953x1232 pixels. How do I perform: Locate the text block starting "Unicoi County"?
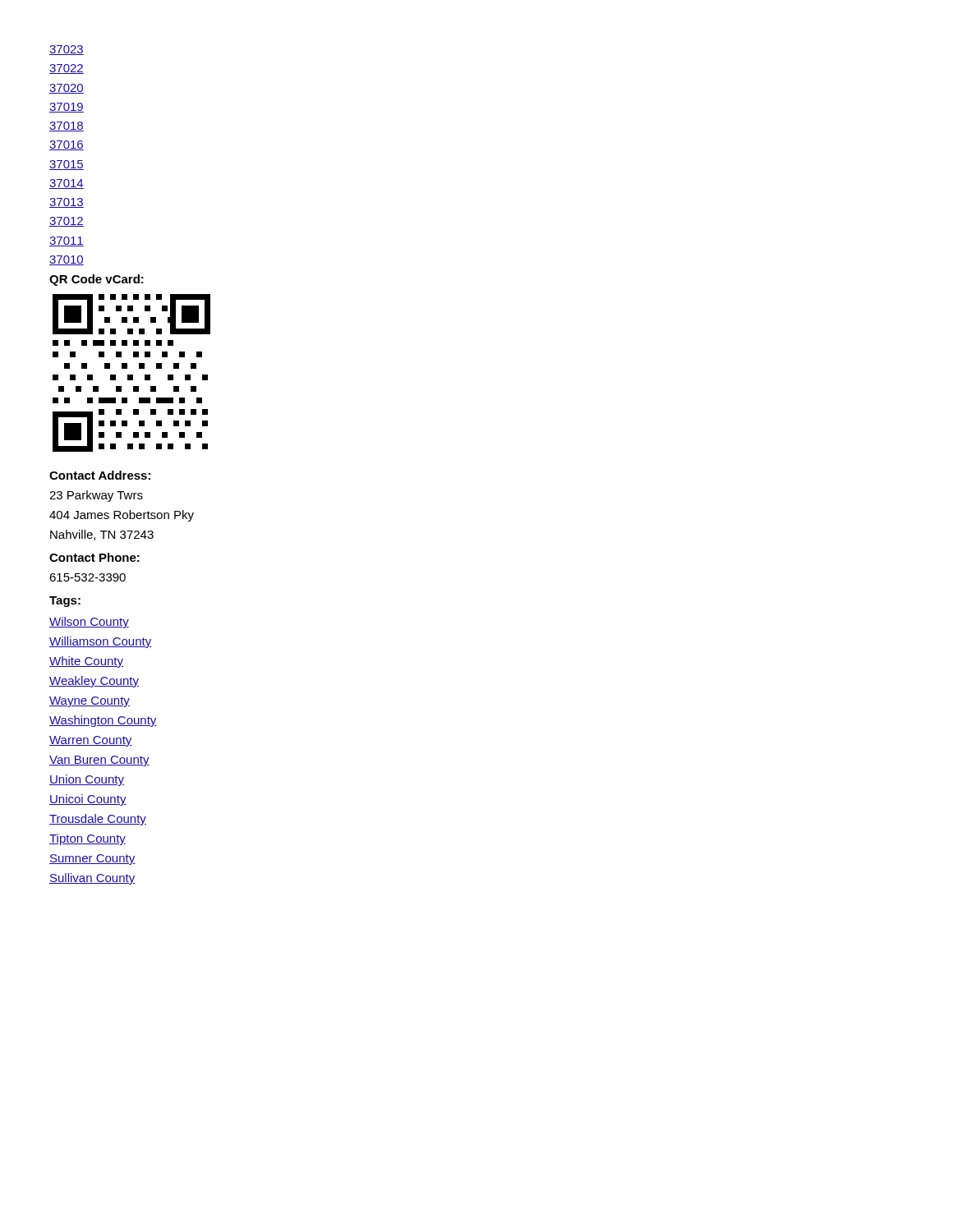(x=88, y=799)
